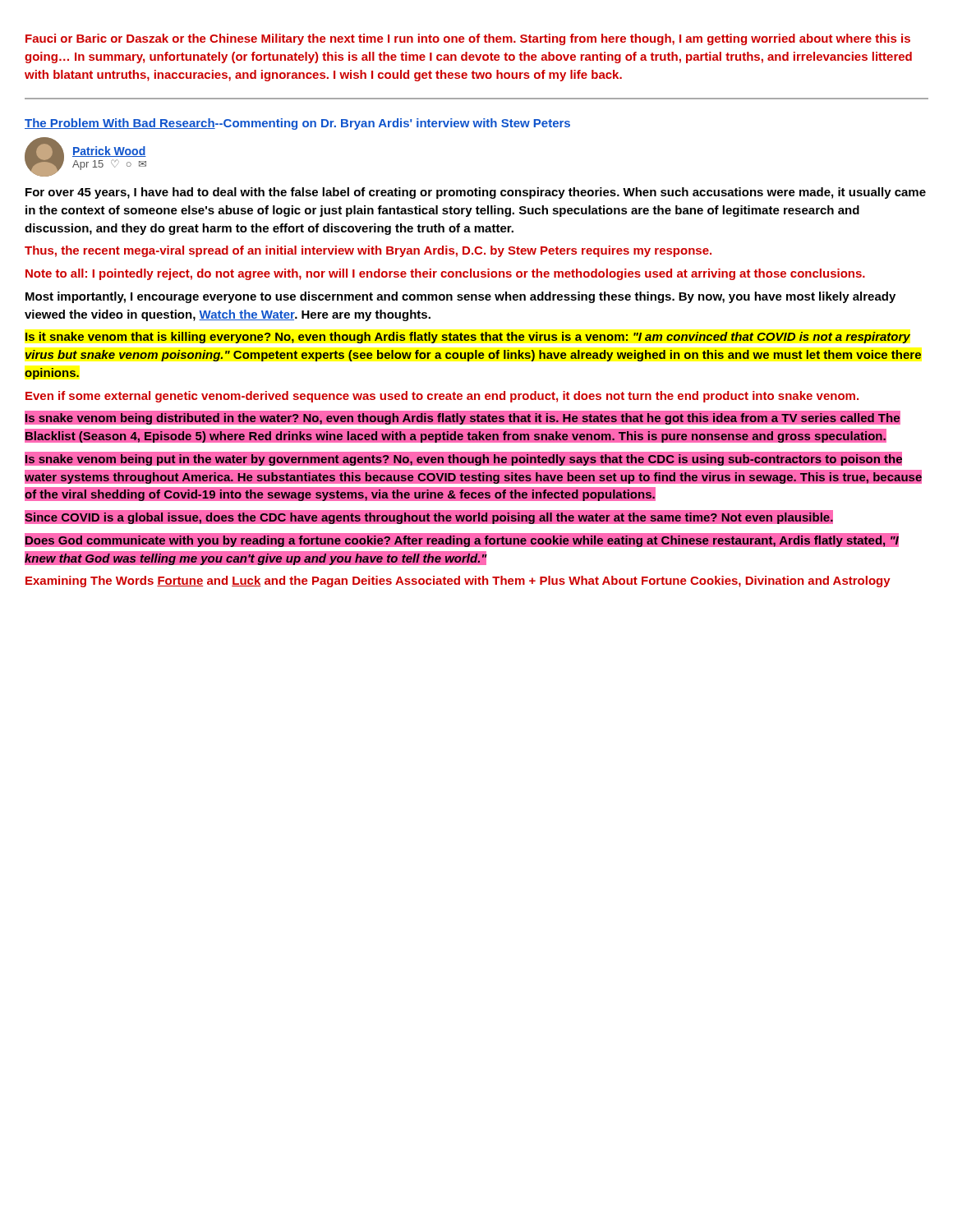The height and width of the screenshot is (1232, 953).
Task: Find the block on this page that starts "Fauci or Baric or Daszak or the"
Action: click(x=476, y=56)
